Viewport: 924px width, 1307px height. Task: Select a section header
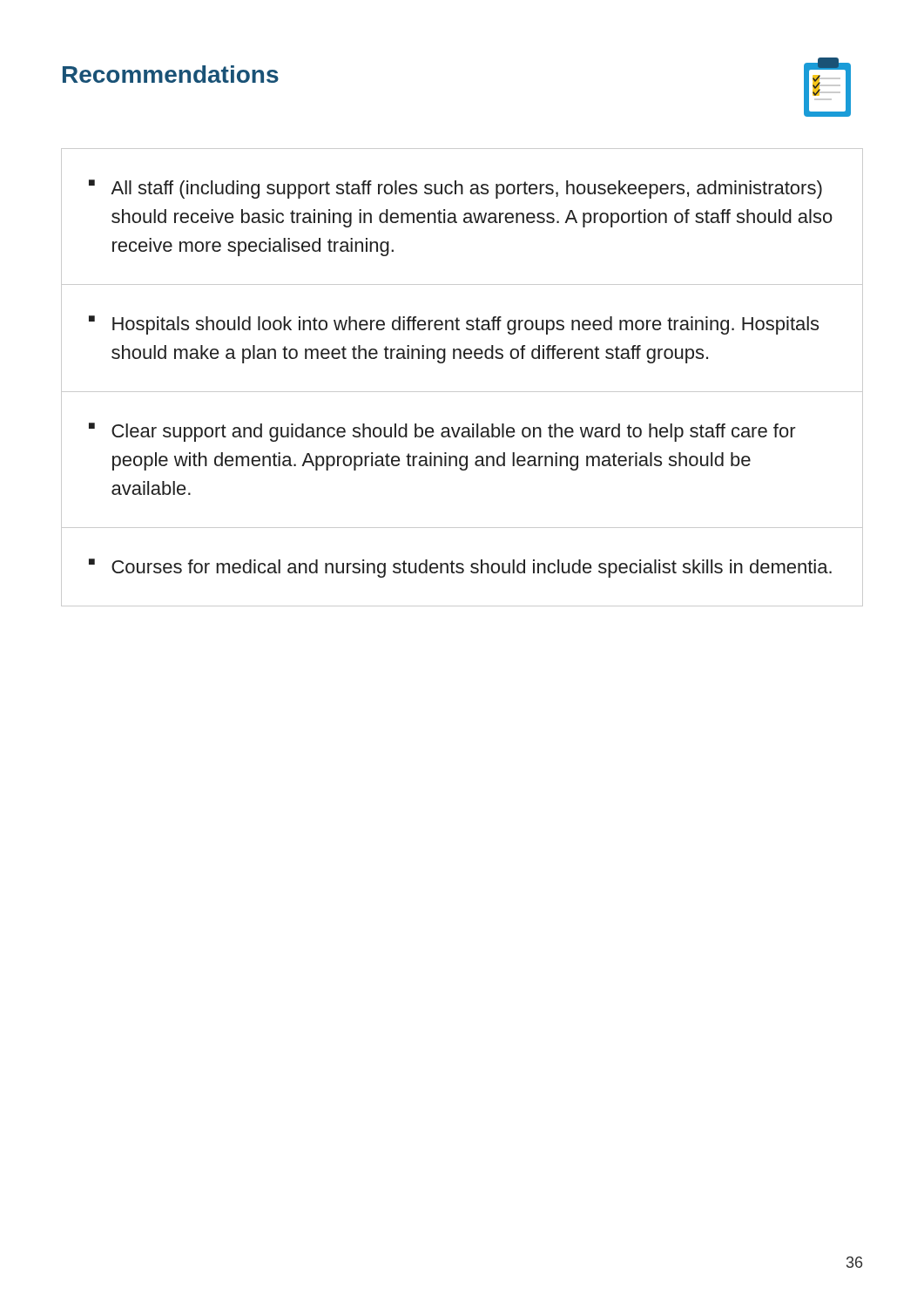170,74
